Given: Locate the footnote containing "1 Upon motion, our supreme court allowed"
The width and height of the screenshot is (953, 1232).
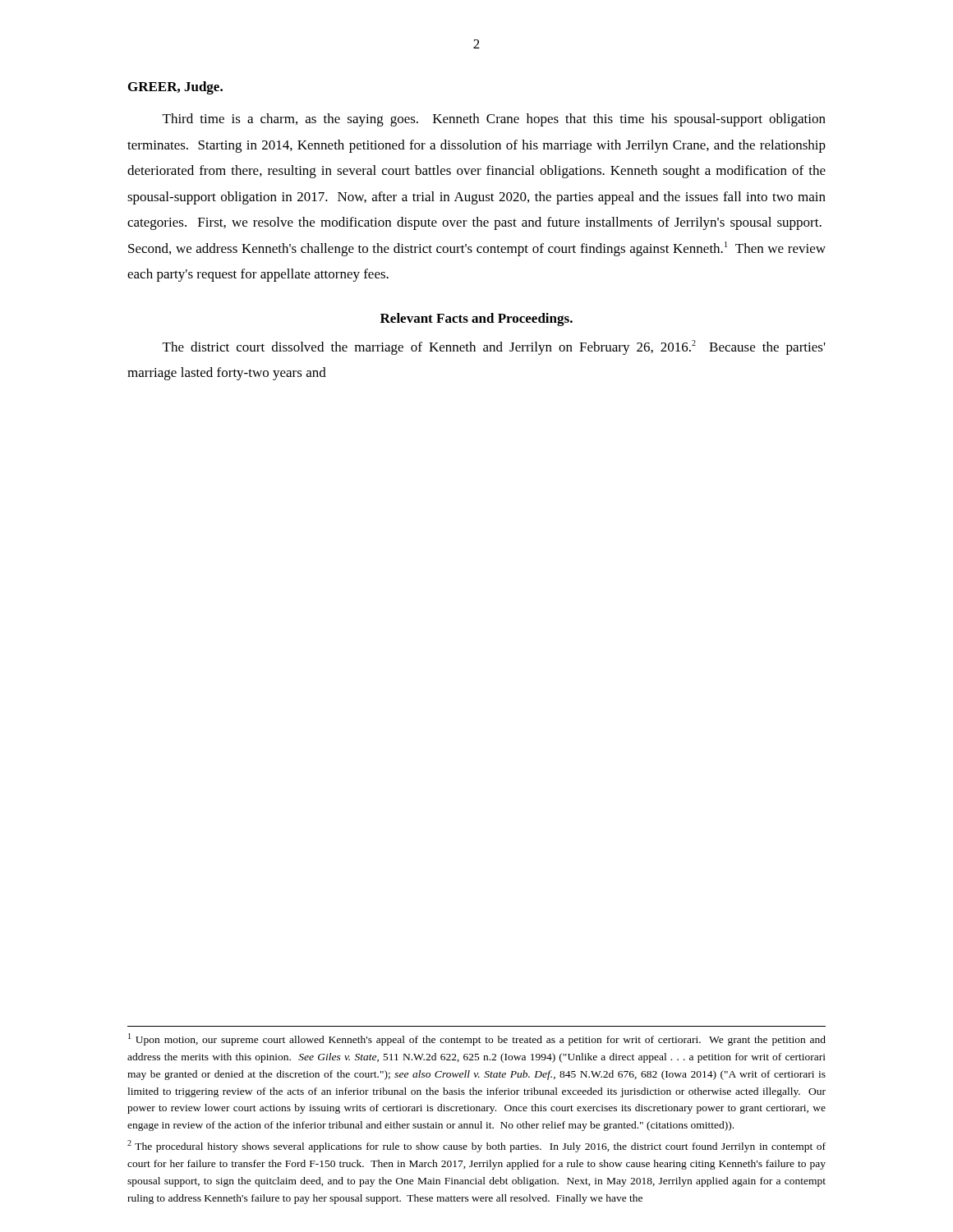Looking at the screenshot, I should (x=476, y=1081).
